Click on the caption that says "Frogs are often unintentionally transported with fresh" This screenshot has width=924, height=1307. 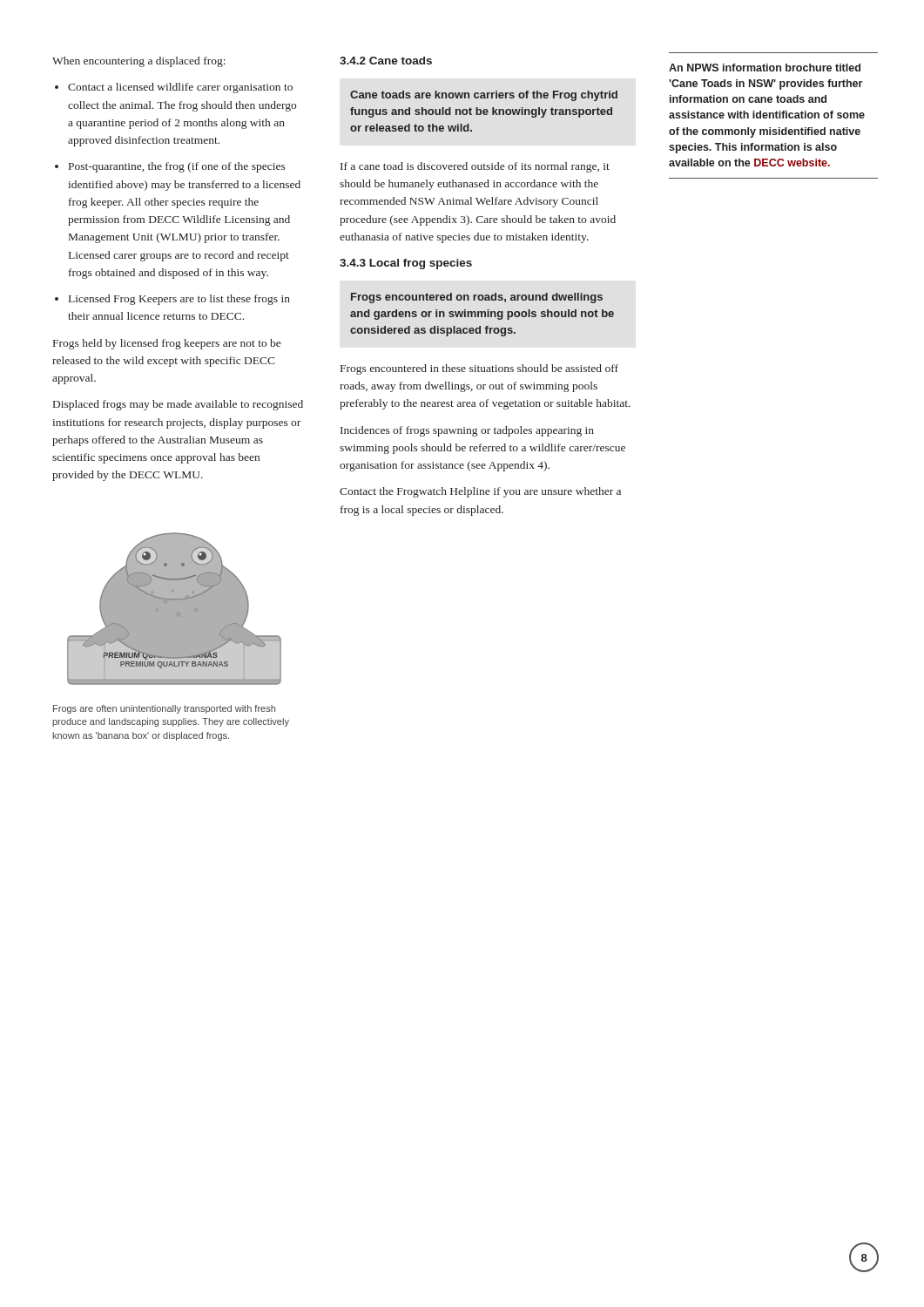(x=171, y=722)
